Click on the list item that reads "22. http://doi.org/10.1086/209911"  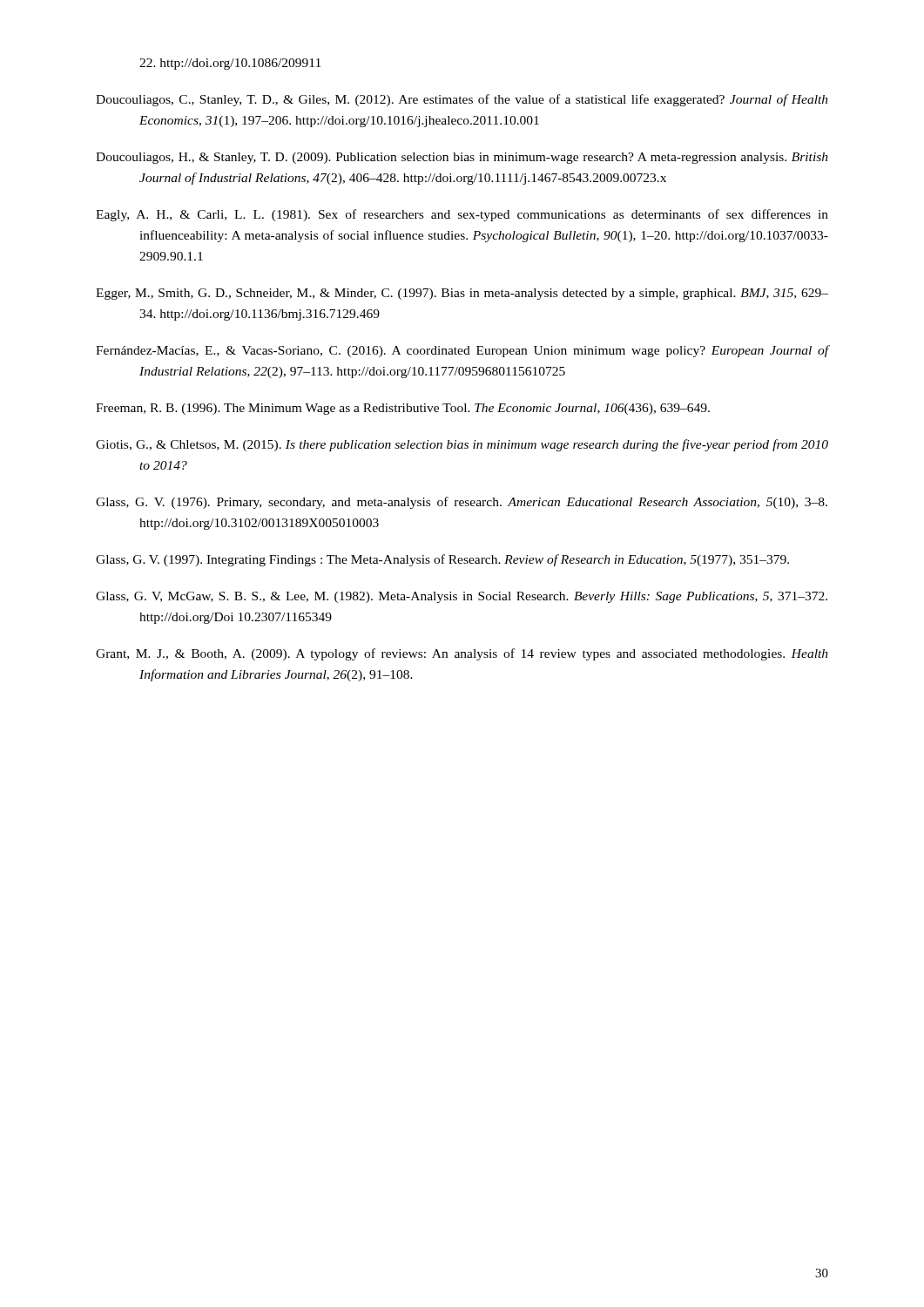click(x=230, y=62)
